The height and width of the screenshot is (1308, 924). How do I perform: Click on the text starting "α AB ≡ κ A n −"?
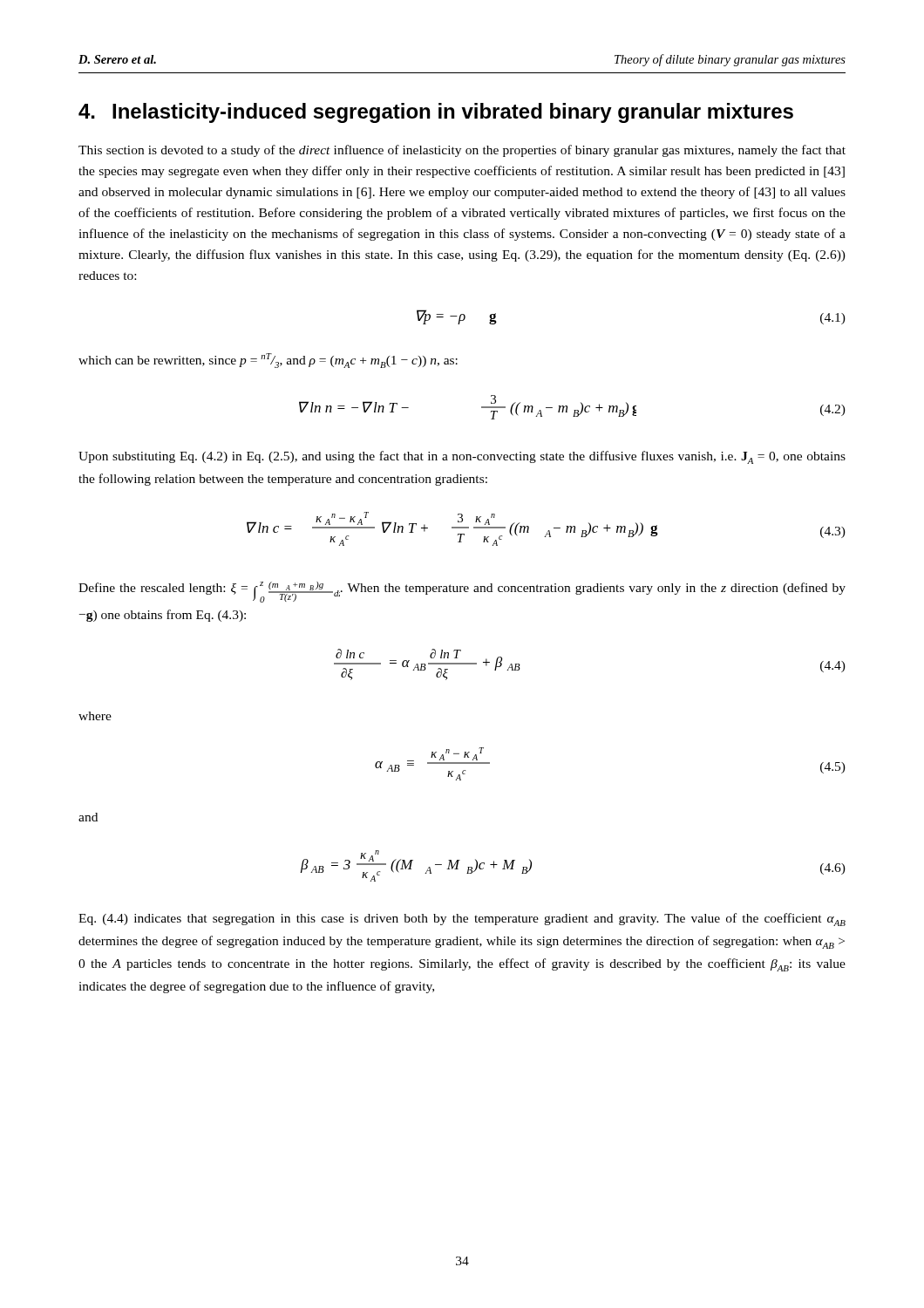(462, 767)
